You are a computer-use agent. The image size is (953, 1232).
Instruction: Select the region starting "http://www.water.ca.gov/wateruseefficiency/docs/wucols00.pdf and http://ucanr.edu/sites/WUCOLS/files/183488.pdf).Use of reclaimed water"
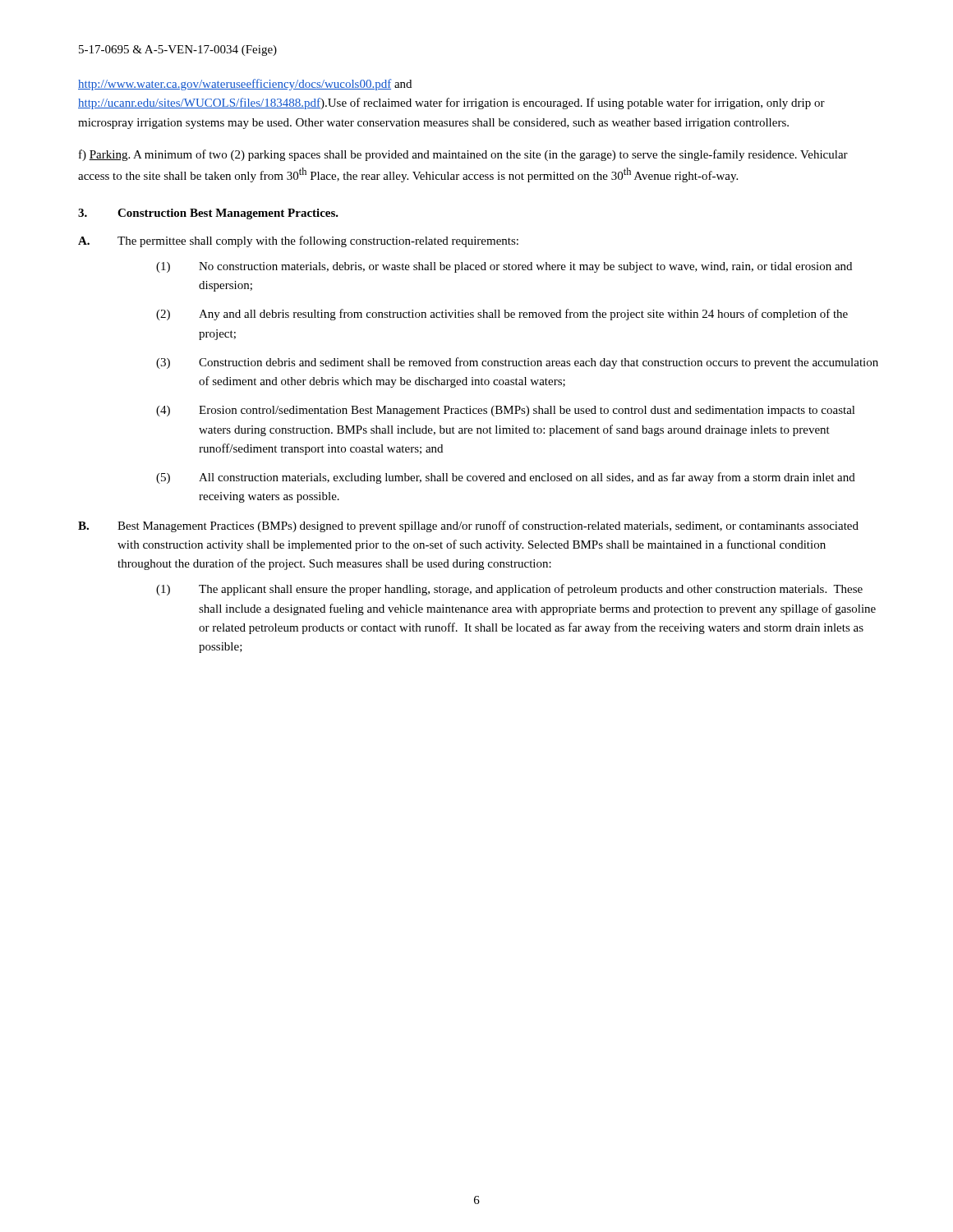451,103
